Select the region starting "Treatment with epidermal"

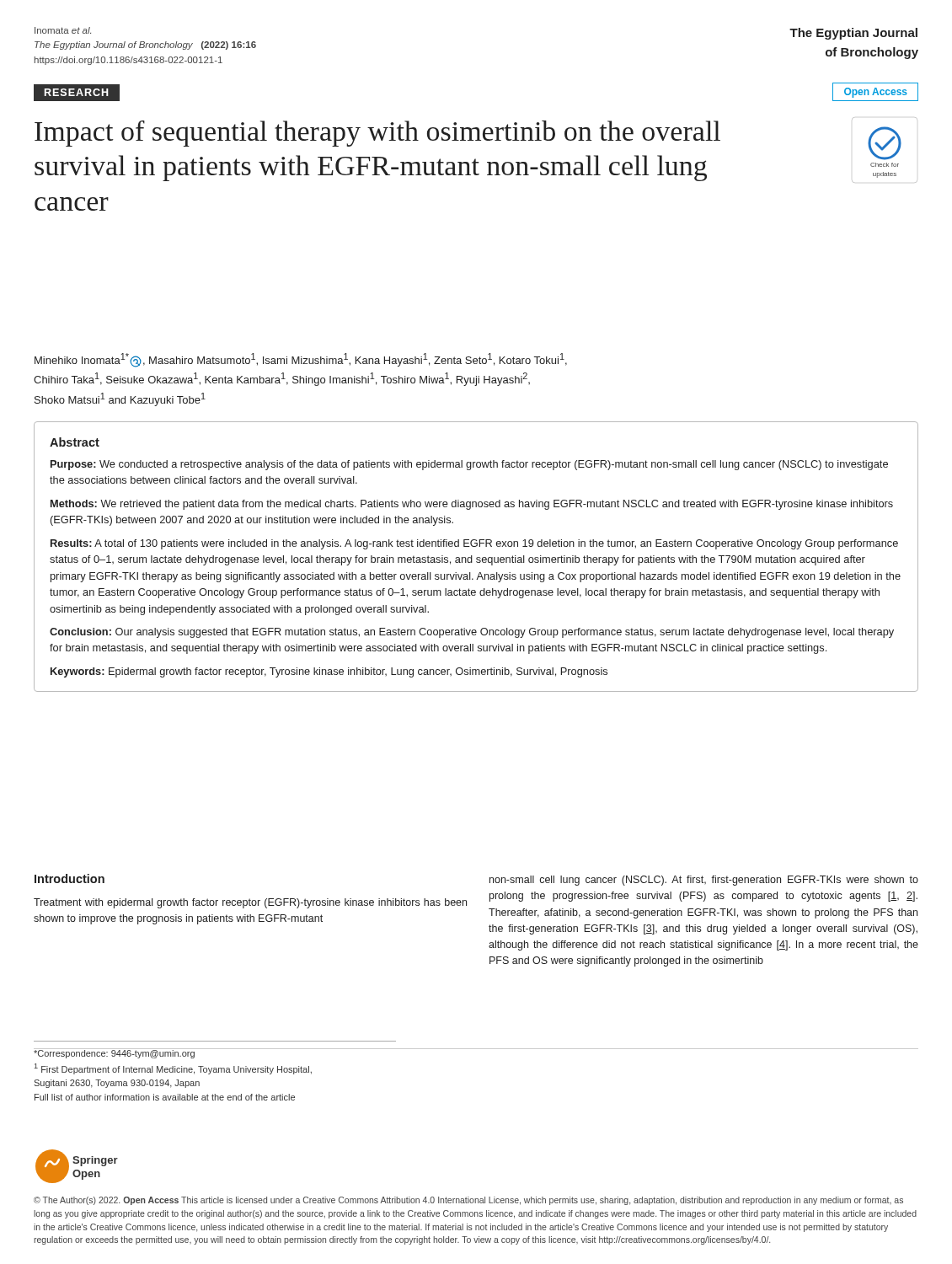pos(251,911)
